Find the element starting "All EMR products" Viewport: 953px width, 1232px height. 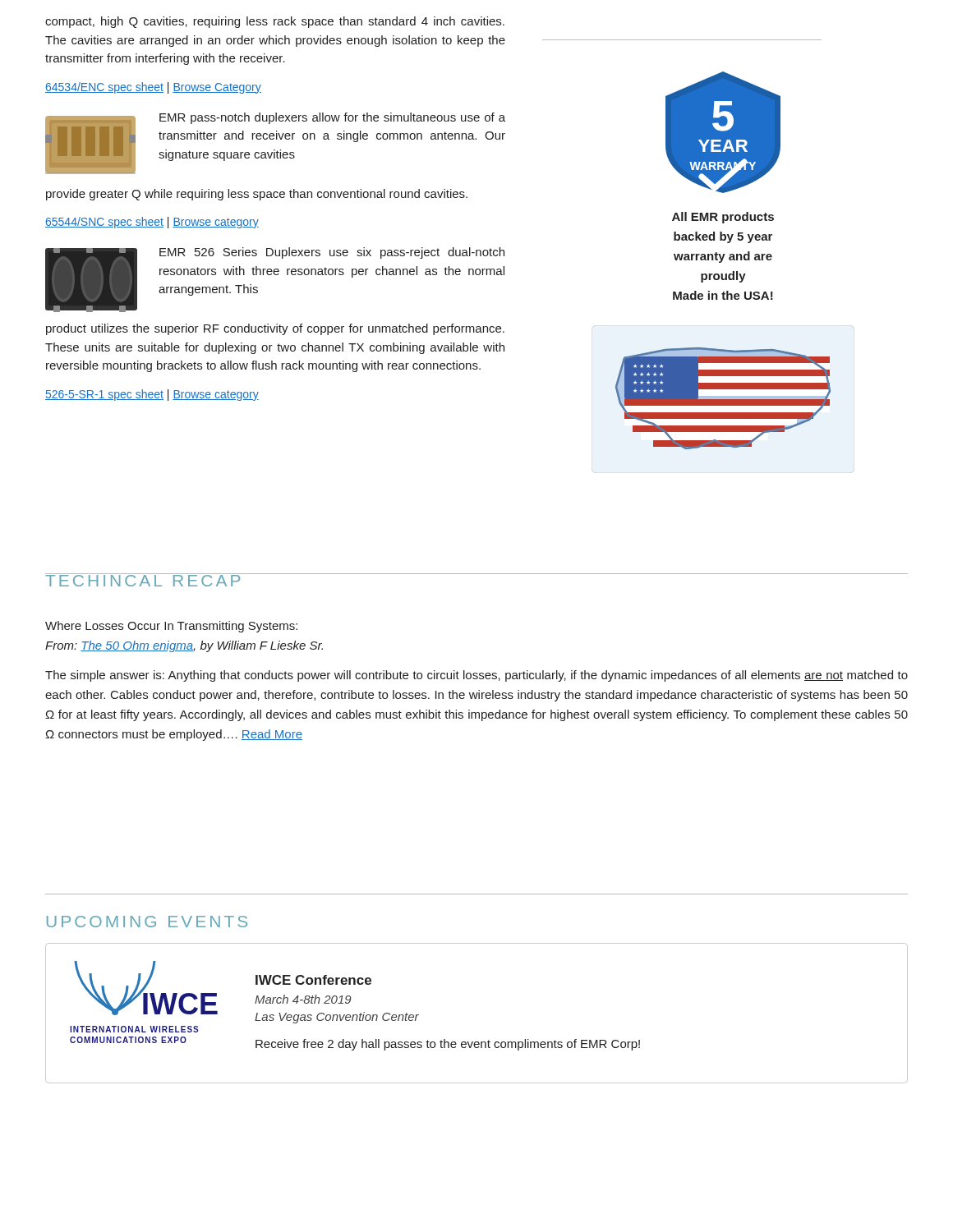click(x=723, y=256)
